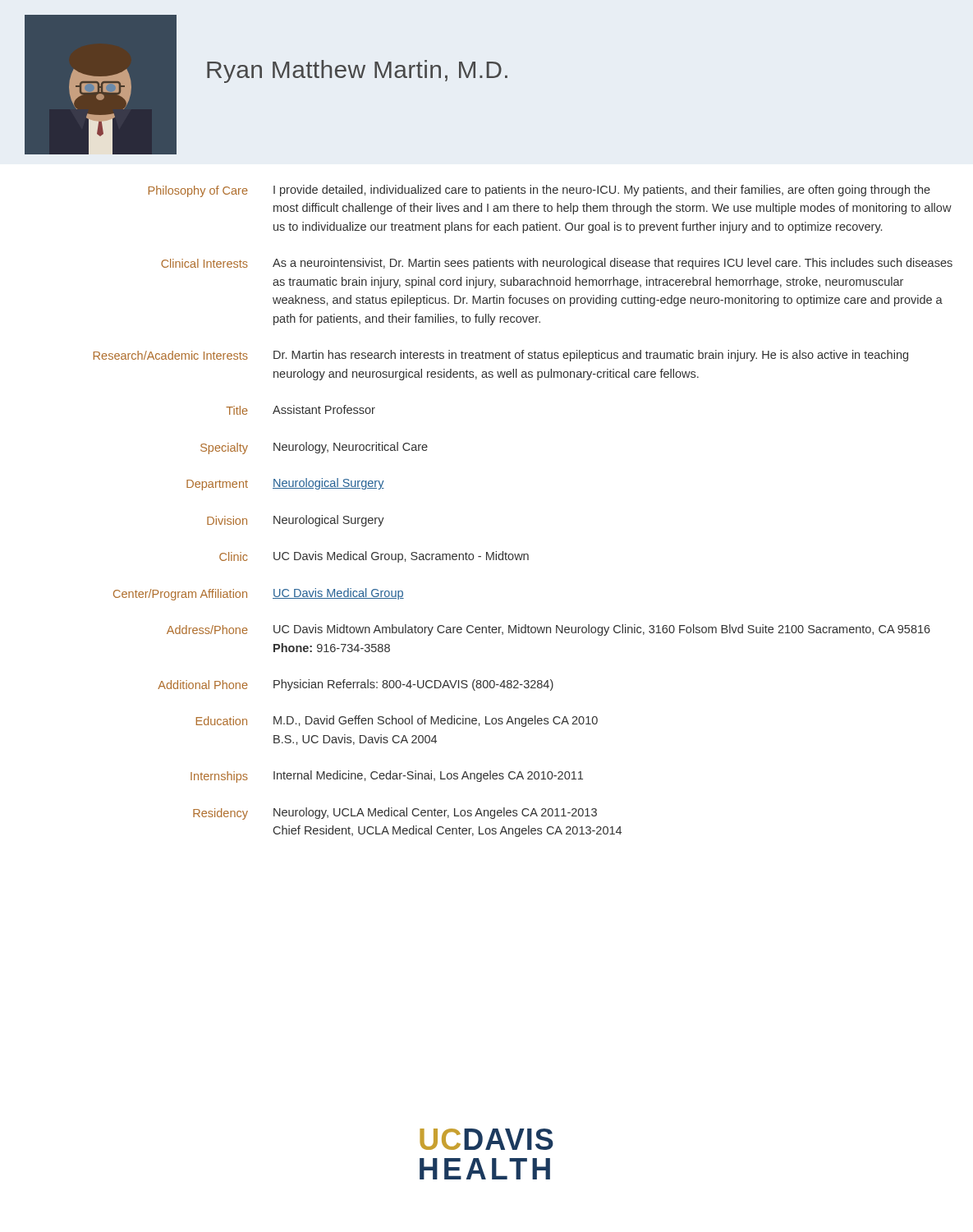The image size is (973, 1232).
Task: Locate the section header containing "Philosophy of Care"
Action: point(198,191)
